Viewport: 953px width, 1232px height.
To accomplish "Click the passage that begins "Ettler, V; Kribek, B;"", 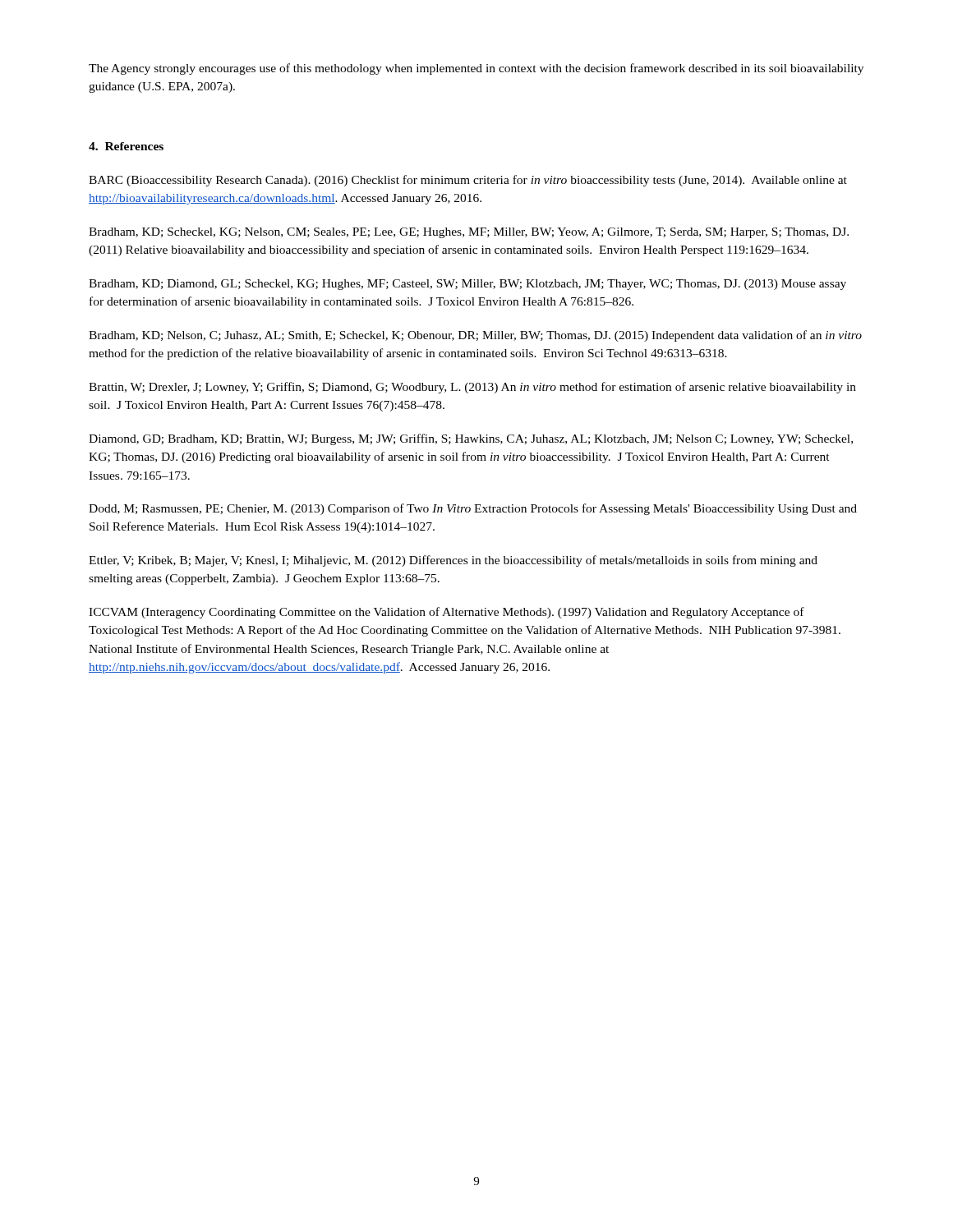I will (x=453, y=569).
